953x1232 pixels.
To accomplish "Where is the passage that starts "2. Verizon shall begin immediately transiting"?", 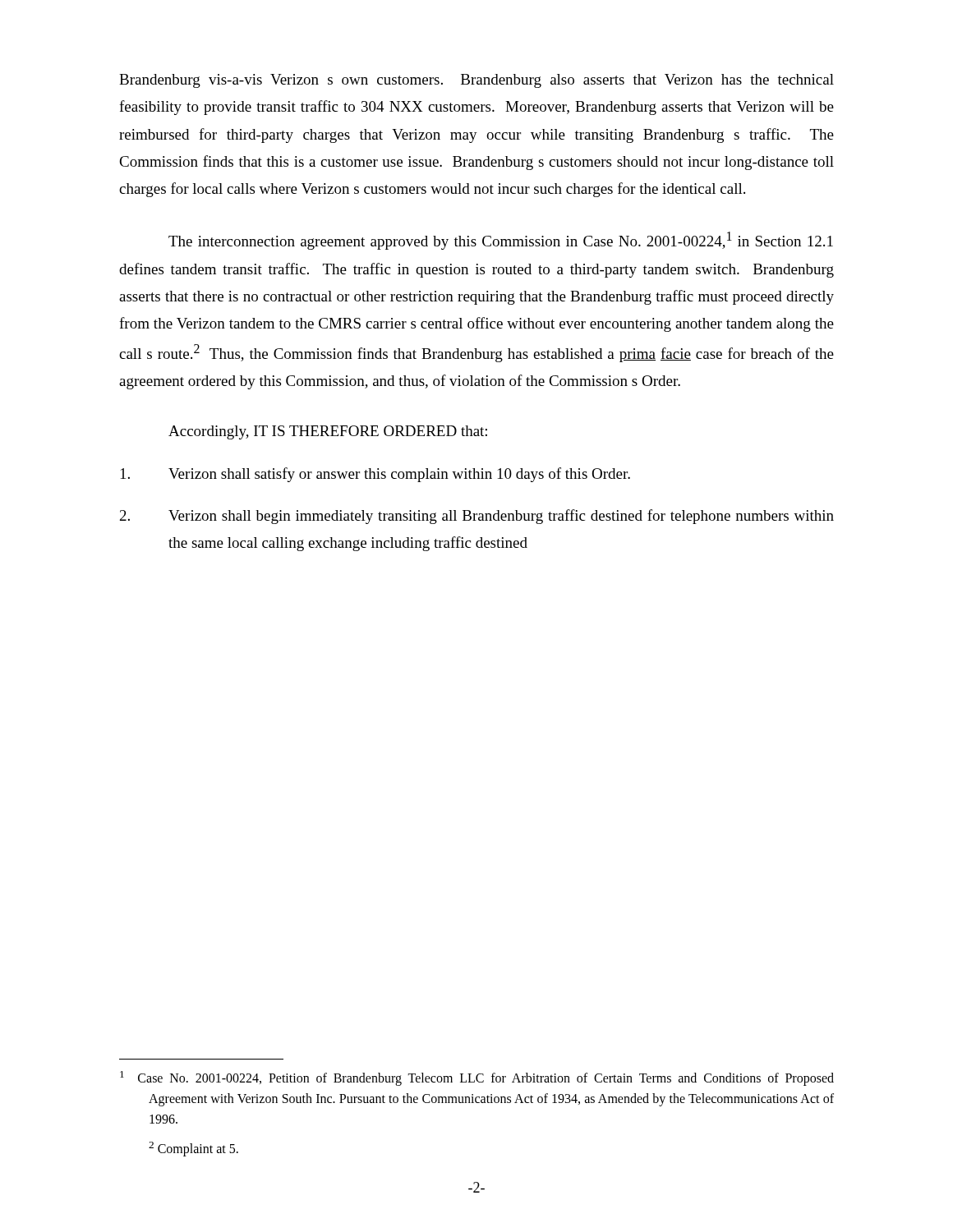I will 476,529.
